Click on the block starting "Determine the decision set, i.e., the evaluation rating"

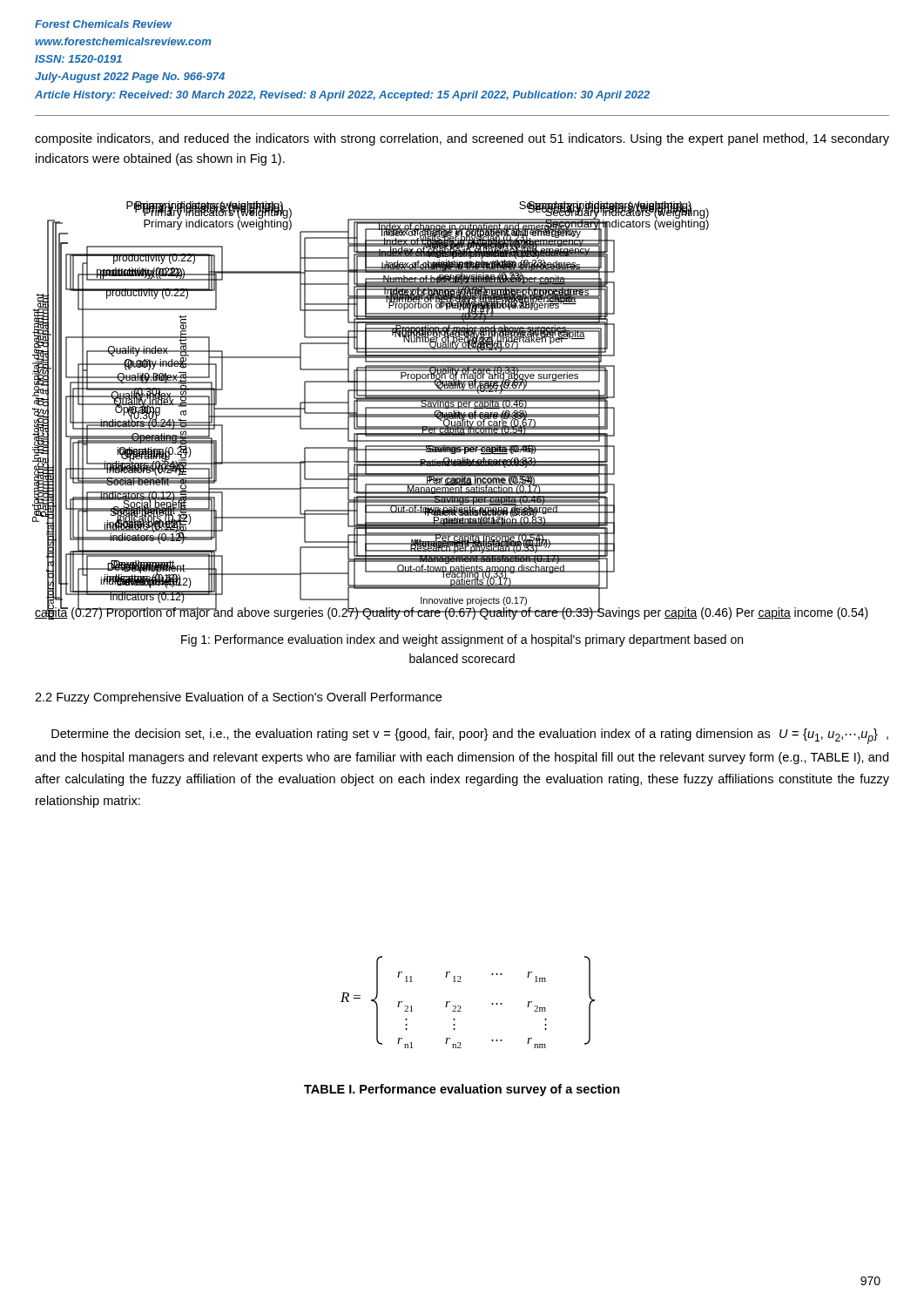[x=462, y=767]
